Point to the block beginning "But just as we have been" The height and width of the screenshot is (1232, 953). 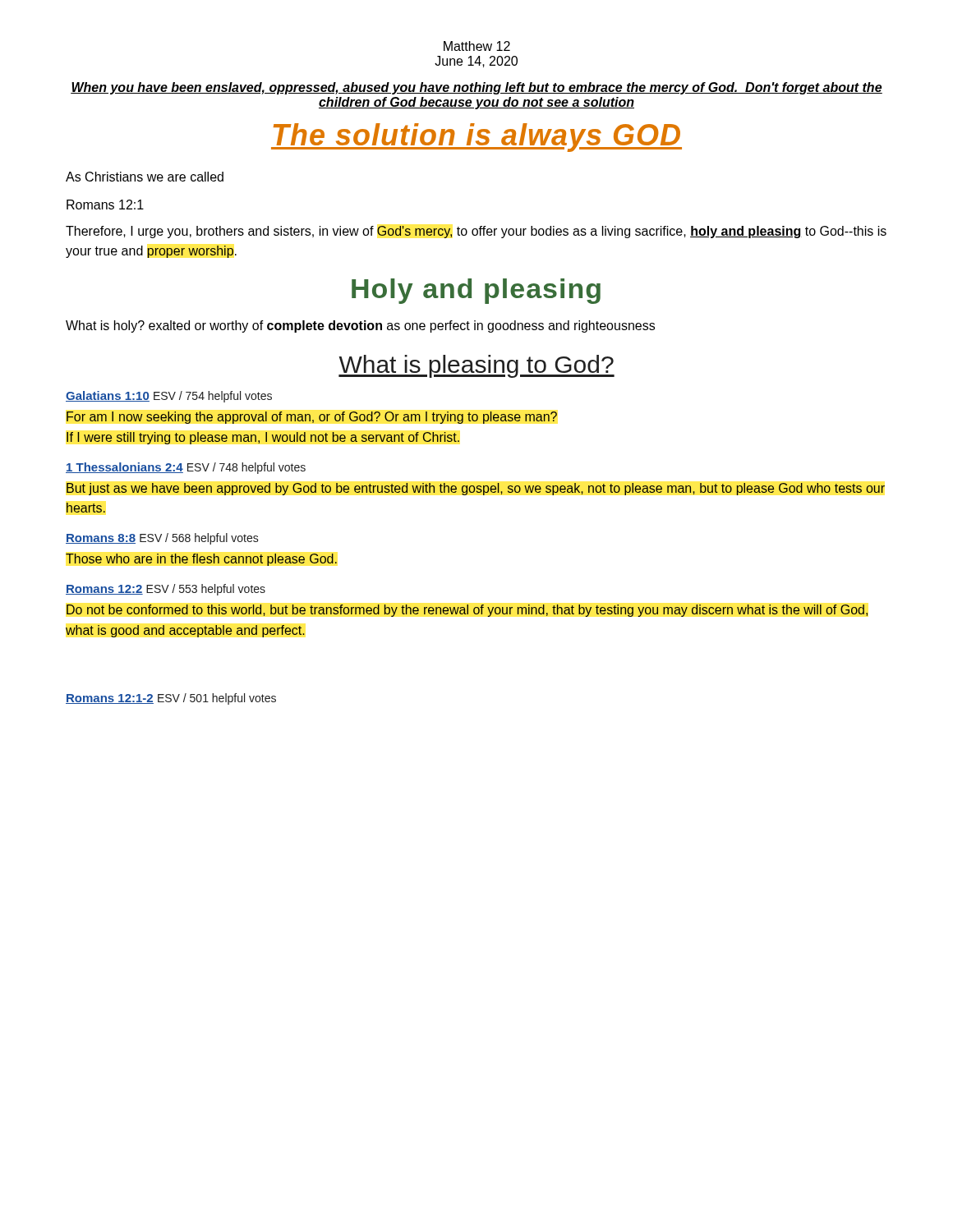coord(475,498)
